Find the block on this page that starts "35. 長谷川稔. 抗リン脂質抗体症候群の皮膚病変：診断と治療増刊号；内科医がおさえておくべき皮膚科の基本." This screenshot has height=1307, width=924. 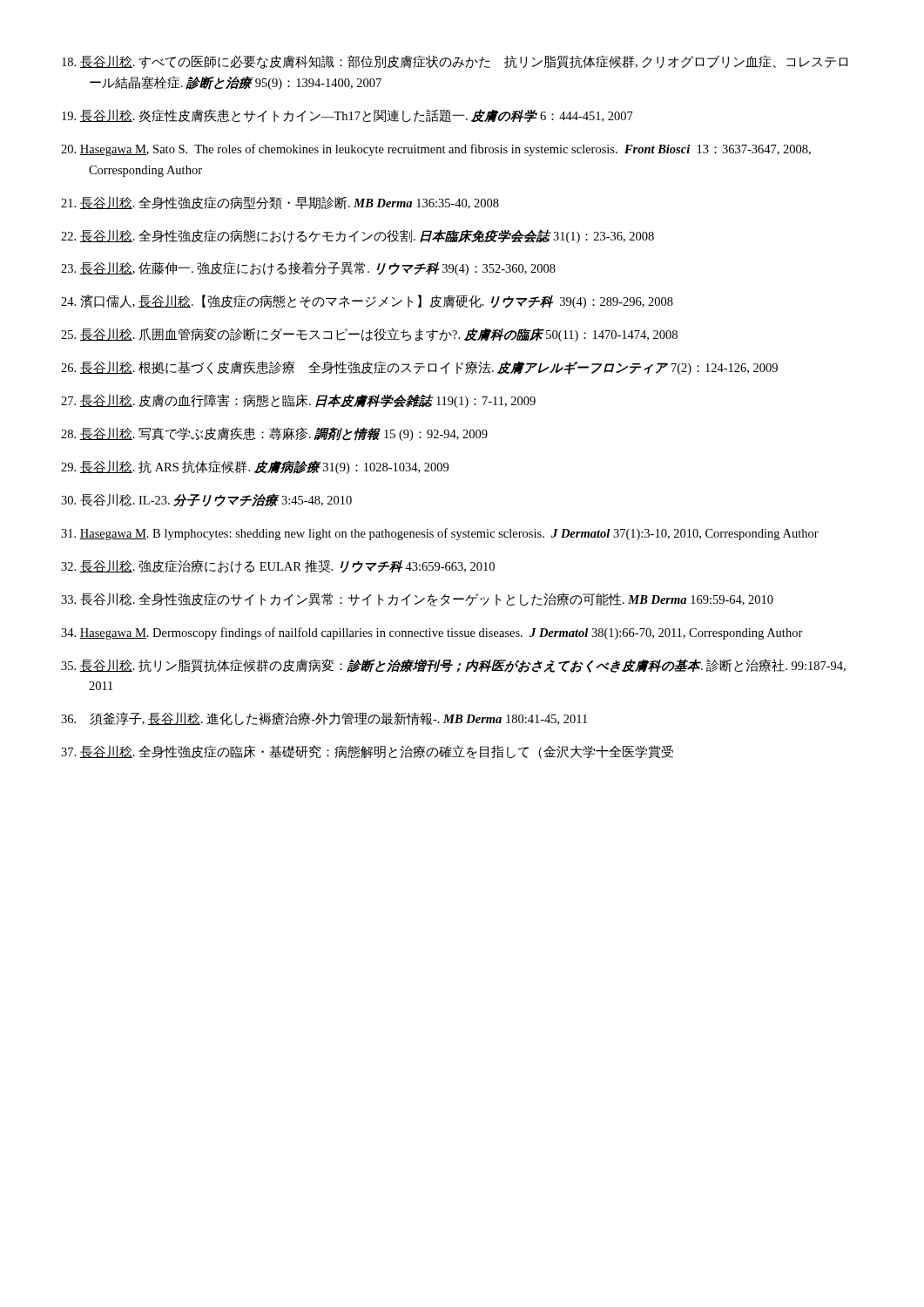454,676
